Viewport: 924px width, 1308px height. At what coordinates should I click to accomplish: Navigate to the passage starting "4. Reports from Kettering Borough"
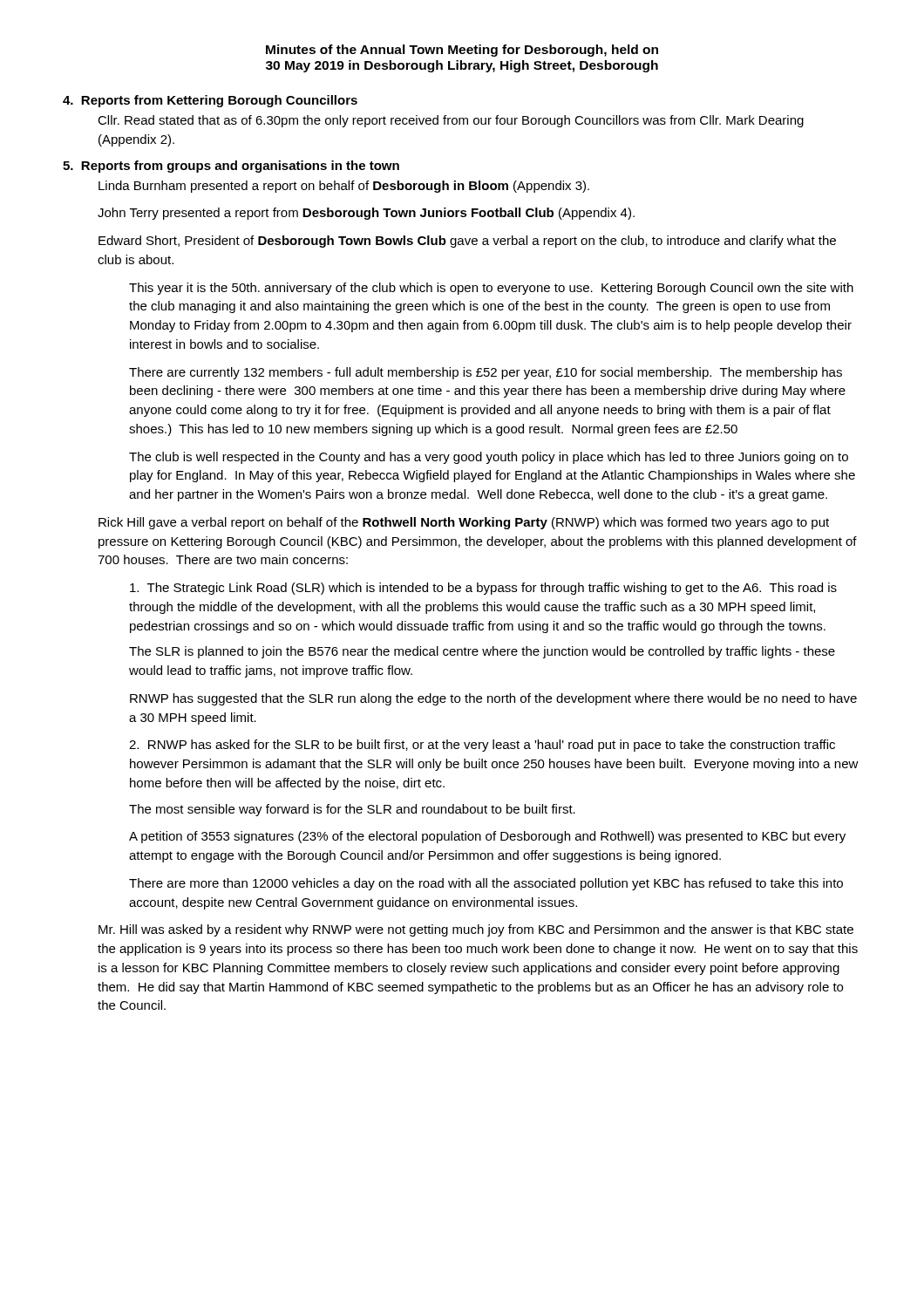(210, 101)
